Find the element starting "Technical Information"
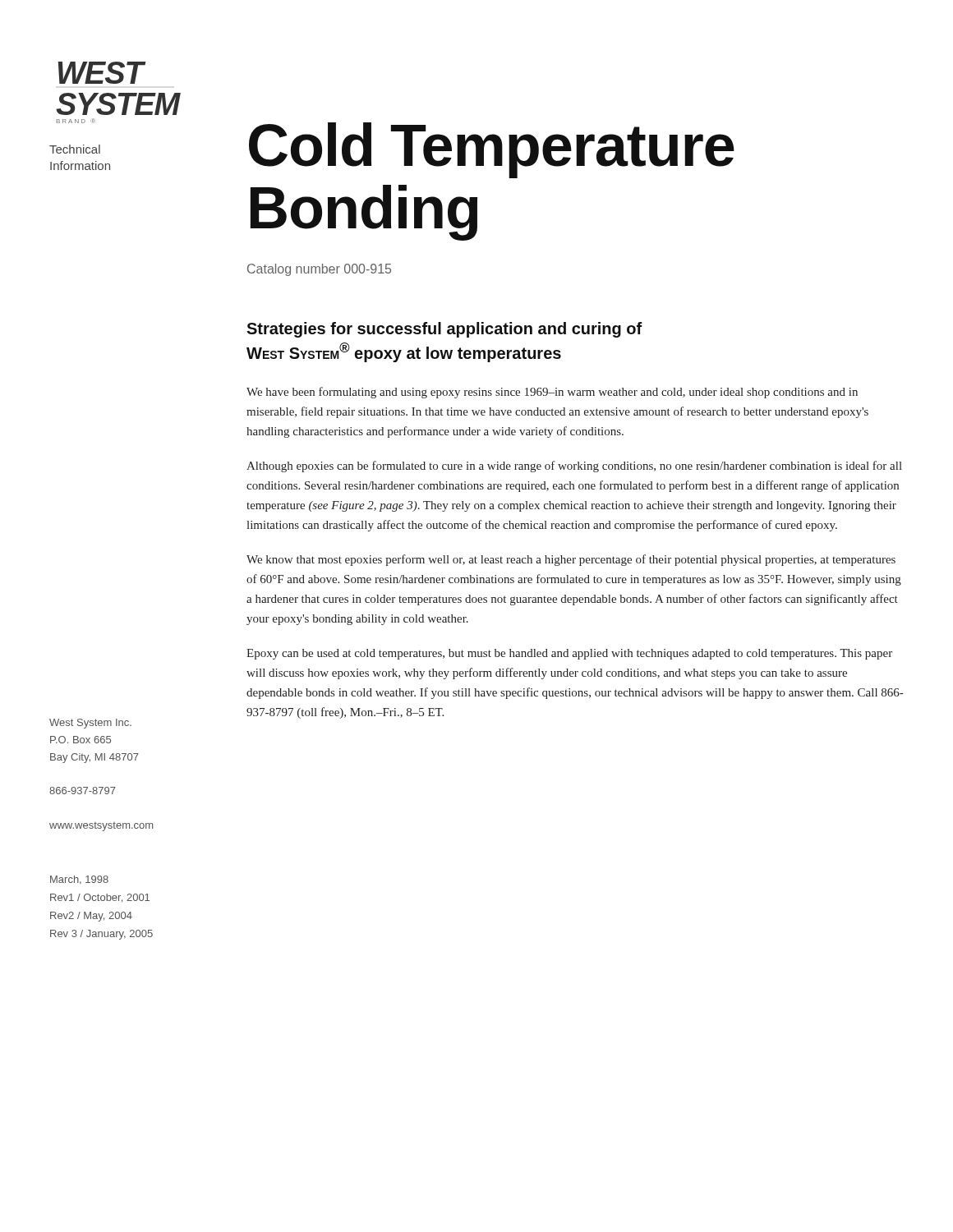Screen dimensions: 1232x953 [80, 157]
